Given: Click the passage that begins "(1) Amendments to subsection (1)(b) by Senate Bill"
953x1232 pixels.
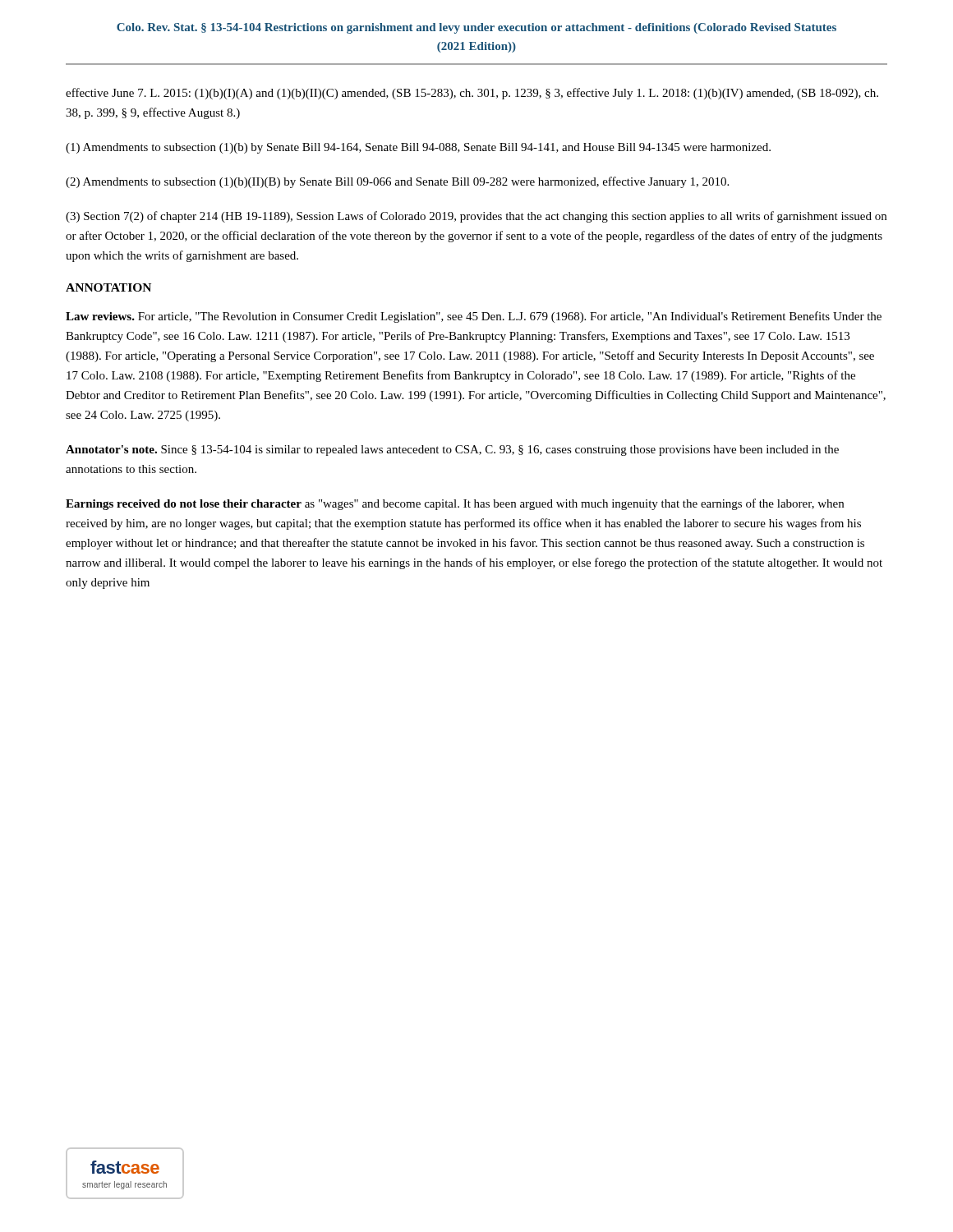Looking at the screenshot, I should pos(419,147).
